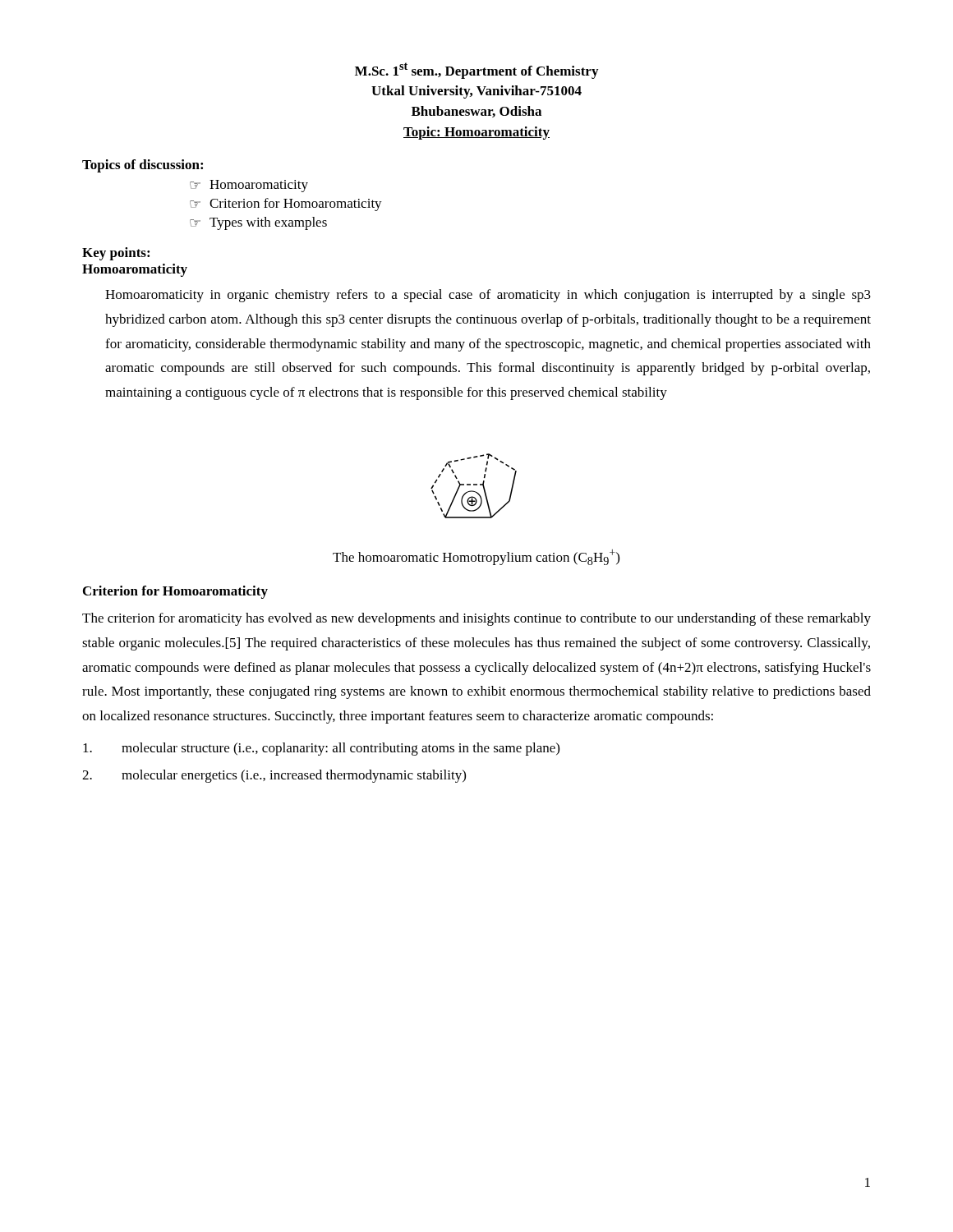Navigate to the passage starting "Criterion for Homoaromaticity"
The width and height of the screenshot is (953, 1232).
[x=175, y=591]
